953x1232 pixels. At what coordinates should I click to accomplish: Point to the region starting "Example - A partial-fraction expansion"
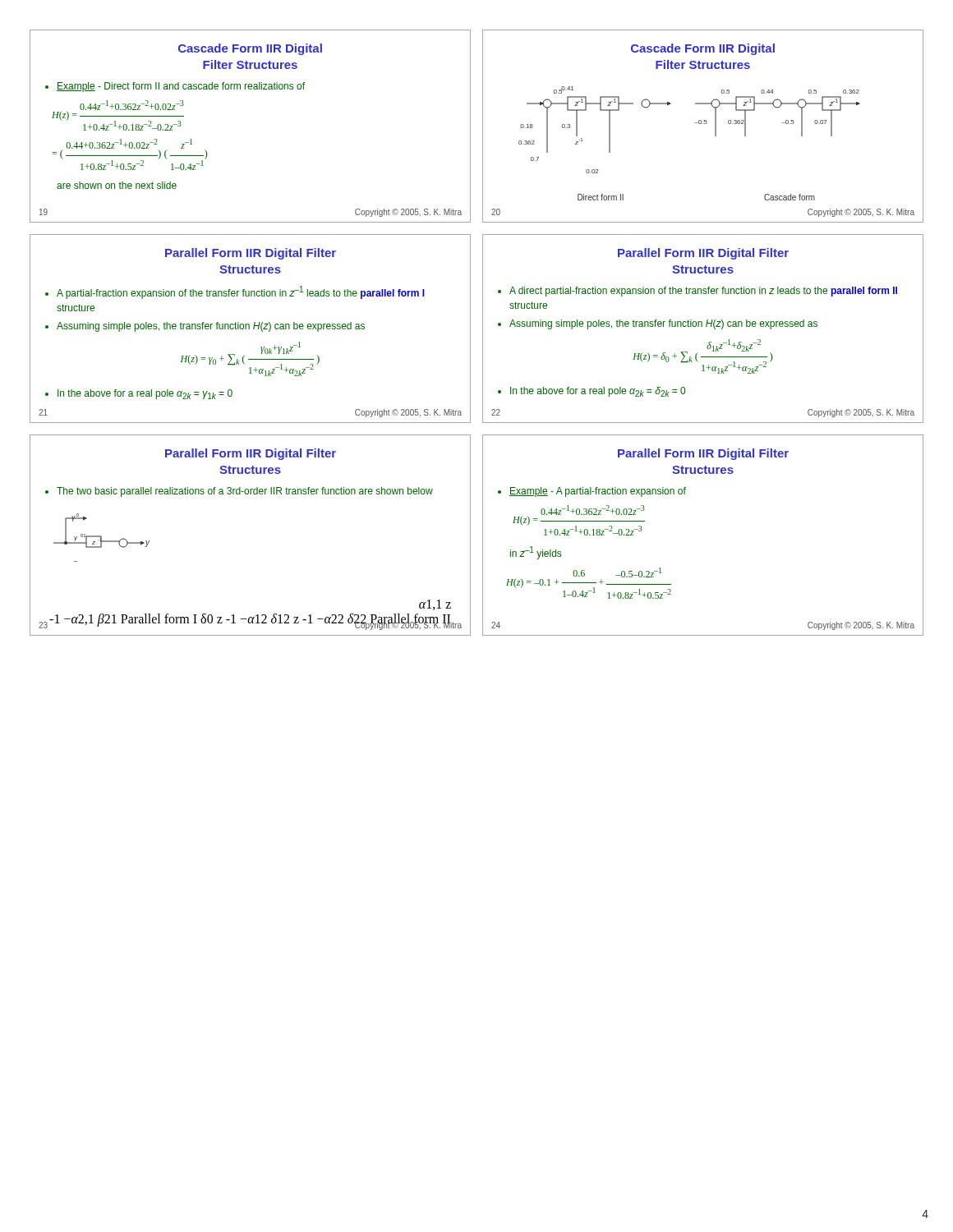pos(592,492)
